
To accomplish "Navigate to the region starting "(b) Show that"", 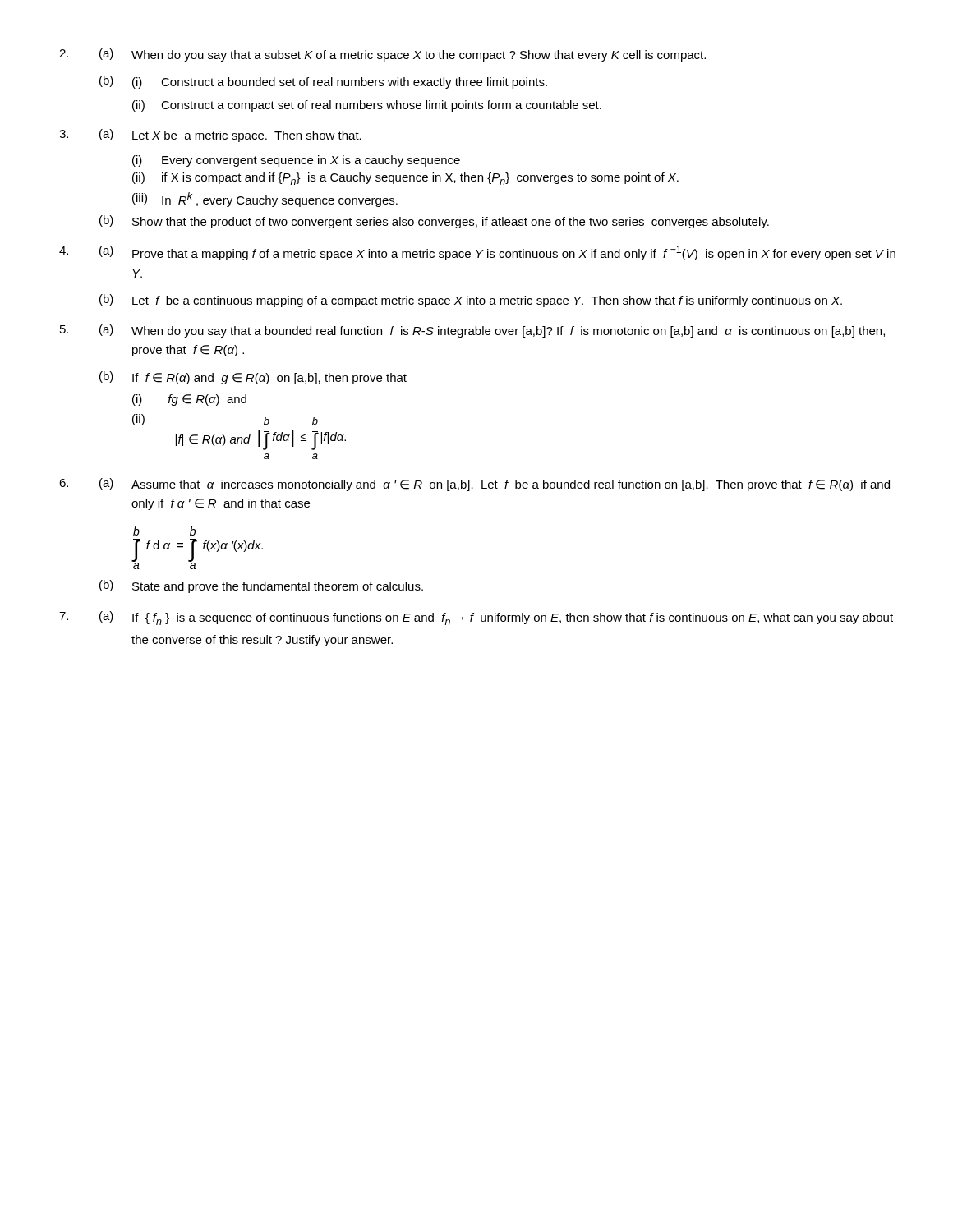I will 481,221.
